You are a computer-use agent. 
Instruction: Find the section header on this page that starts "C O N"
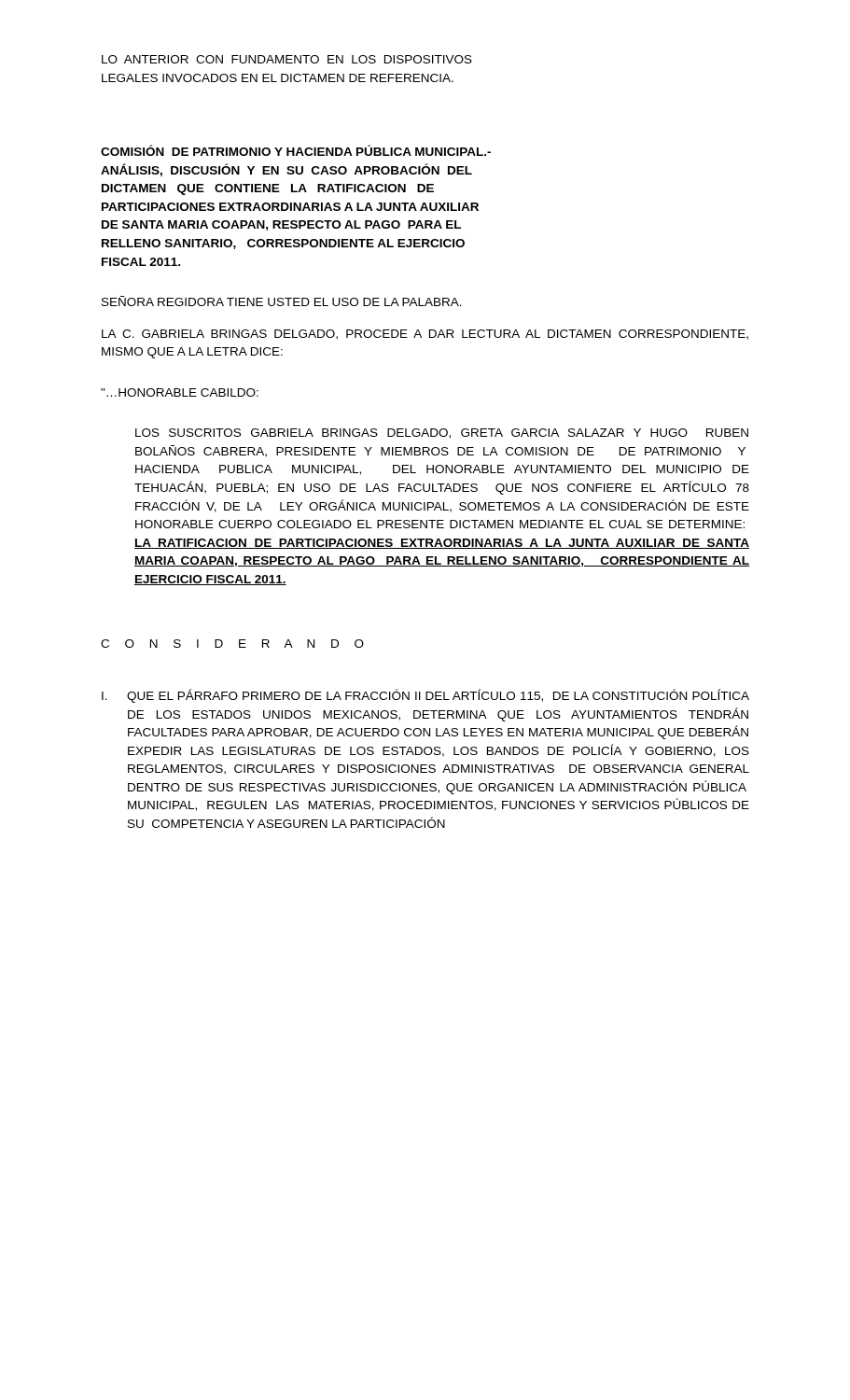pyautogui.click(x=132, y=642)
